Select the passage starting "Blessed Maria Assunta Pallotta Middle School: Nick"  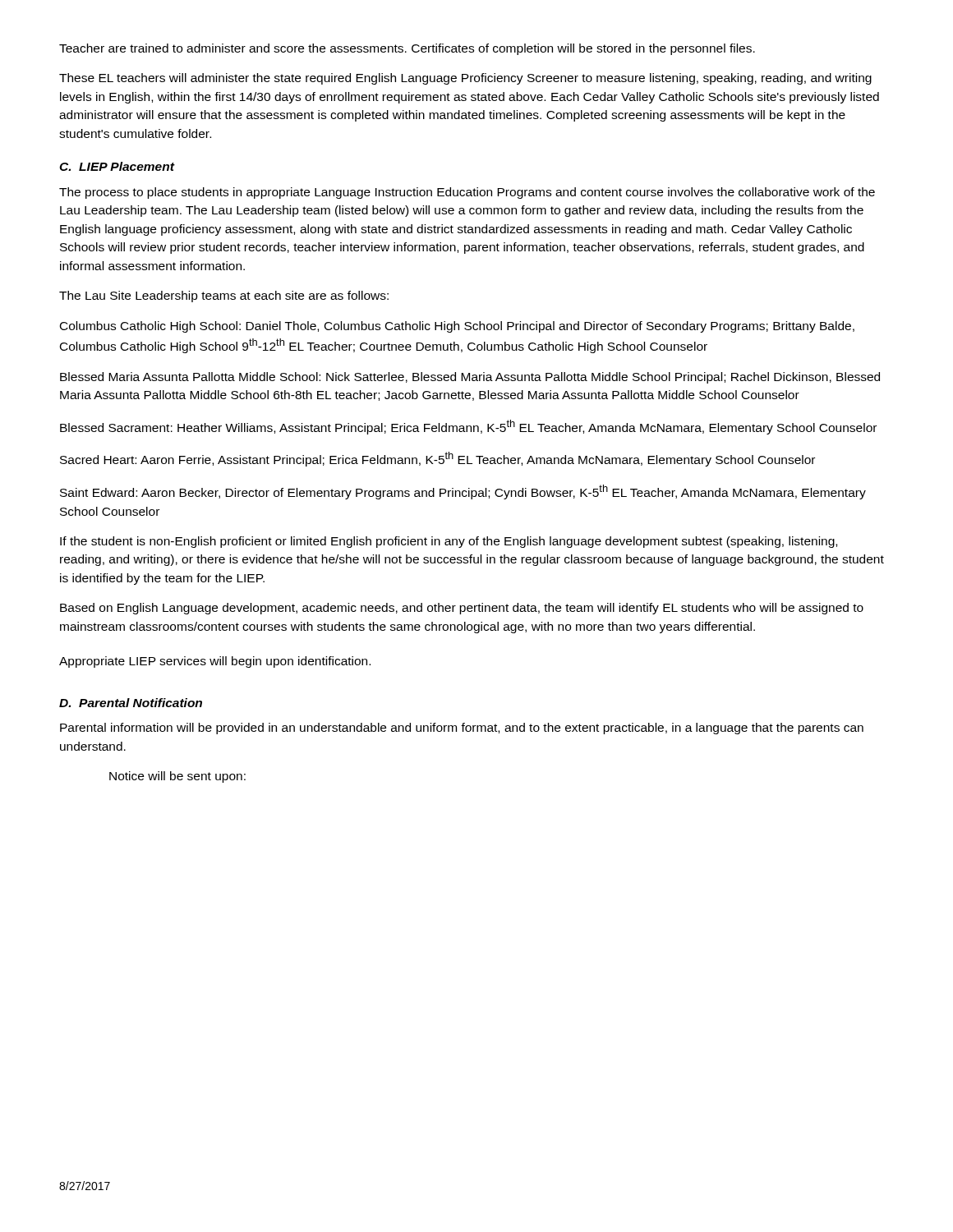pyautogui.click(x=473, y=386)
